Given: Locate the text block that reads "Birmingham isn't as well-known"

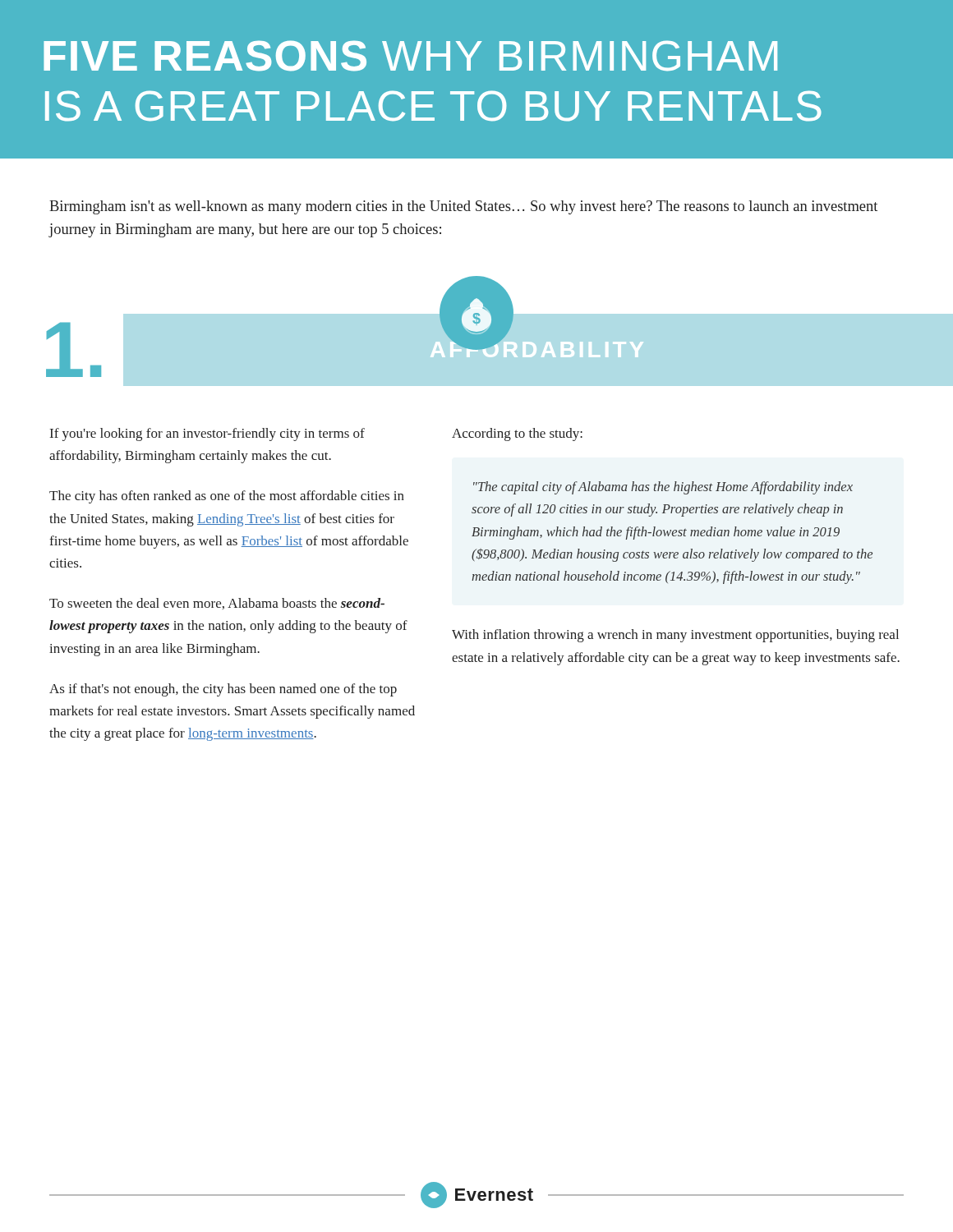Looking at the screenshot, I should [476, 218].
